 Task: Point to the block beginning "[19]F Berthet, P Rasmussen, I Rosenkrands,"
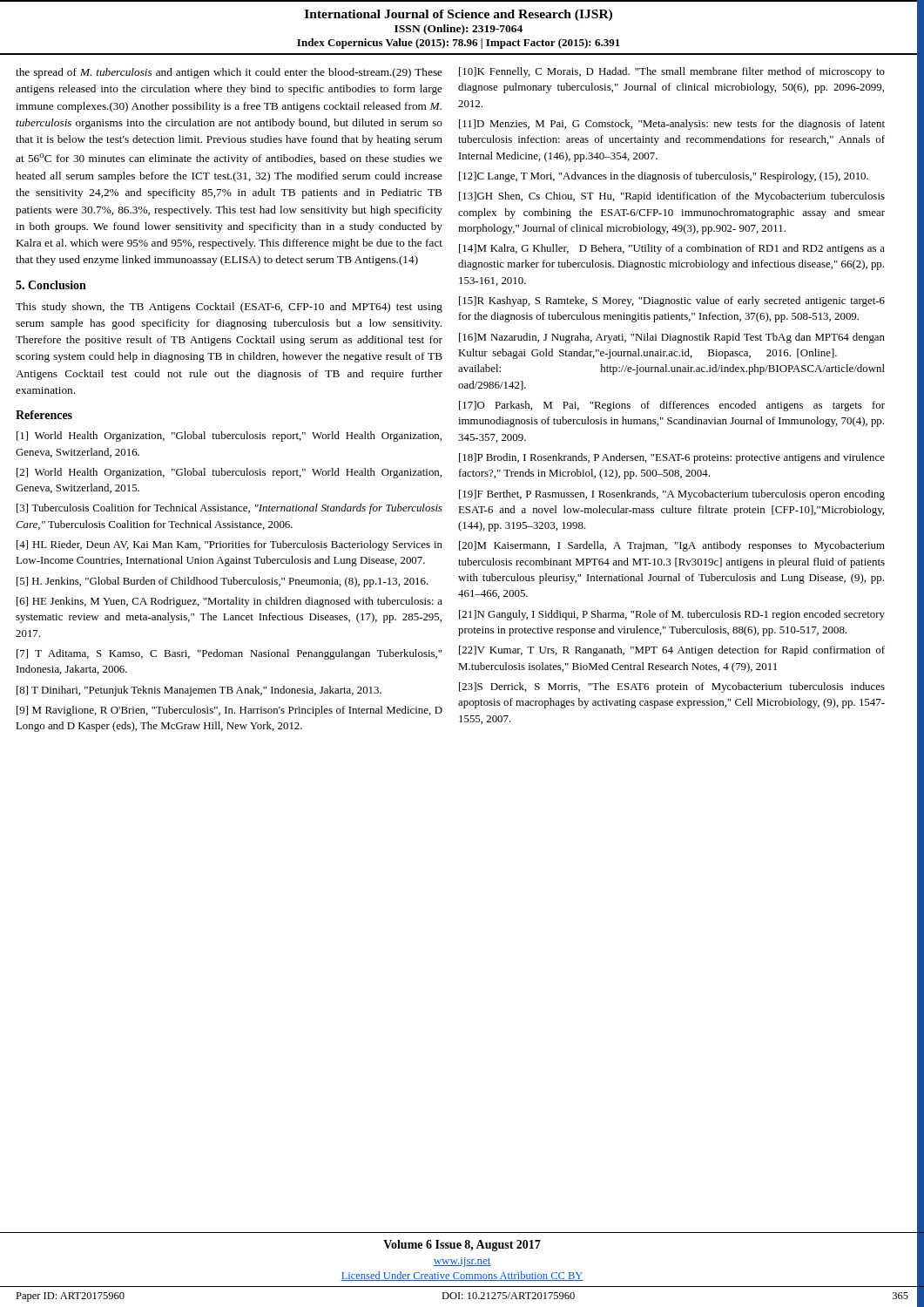671,510
